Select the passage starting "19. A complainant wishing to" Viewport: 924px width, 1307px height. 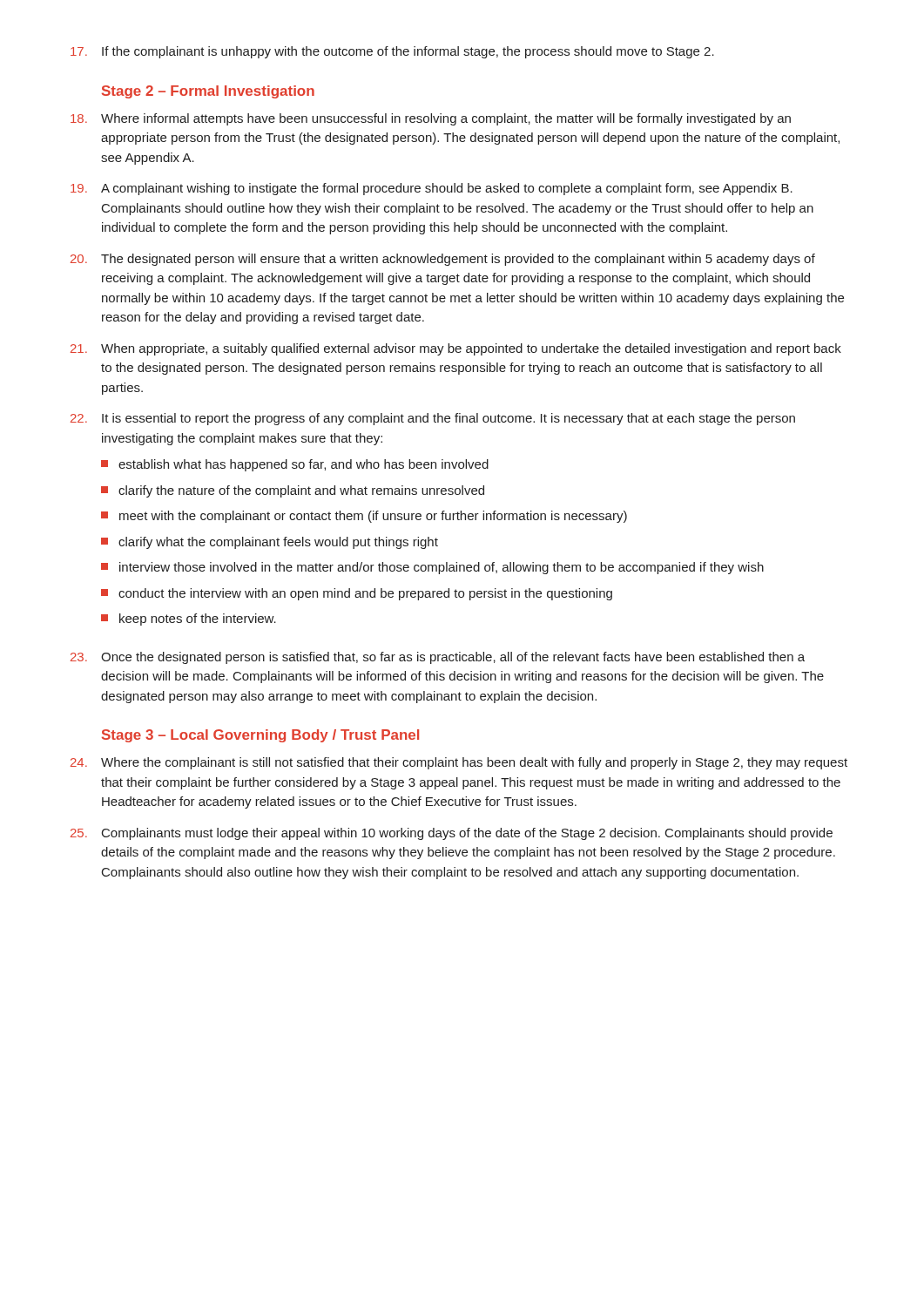(x=462, y=208)
